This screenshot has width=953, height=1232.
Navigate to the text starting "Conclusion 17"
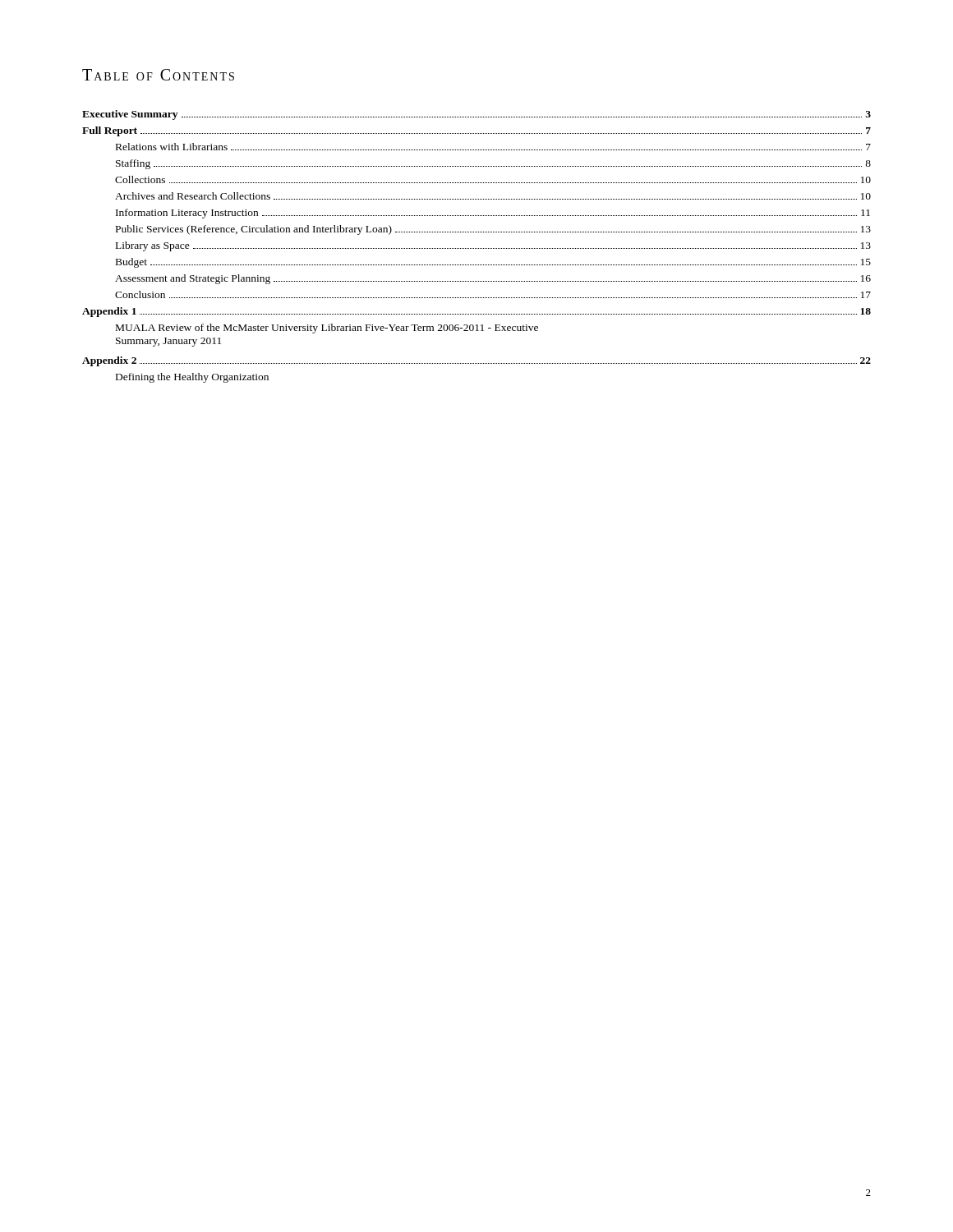493,295
